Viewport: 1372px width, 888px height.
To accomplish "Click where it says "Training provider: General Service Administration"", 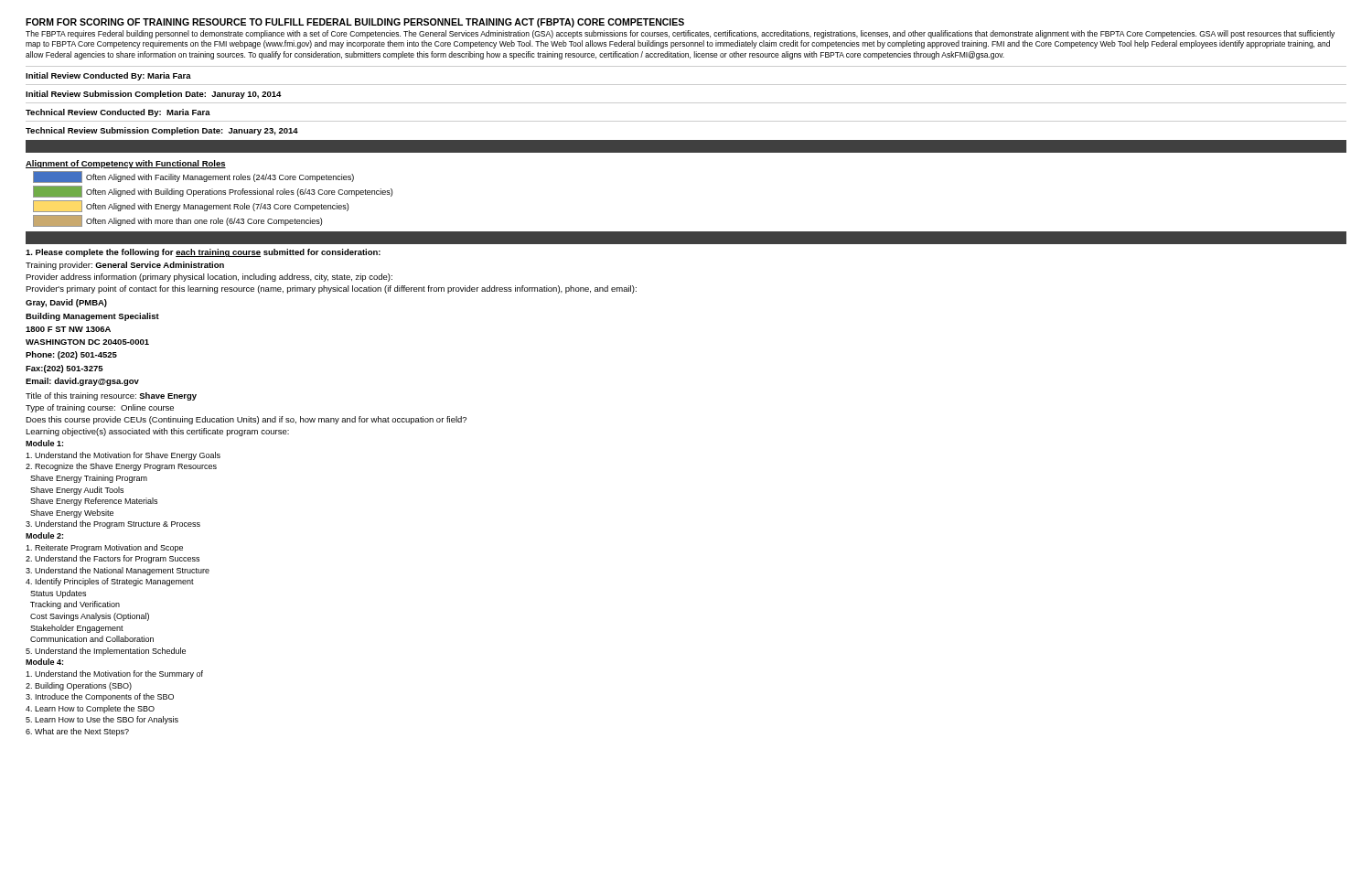I will click(125, 265).
